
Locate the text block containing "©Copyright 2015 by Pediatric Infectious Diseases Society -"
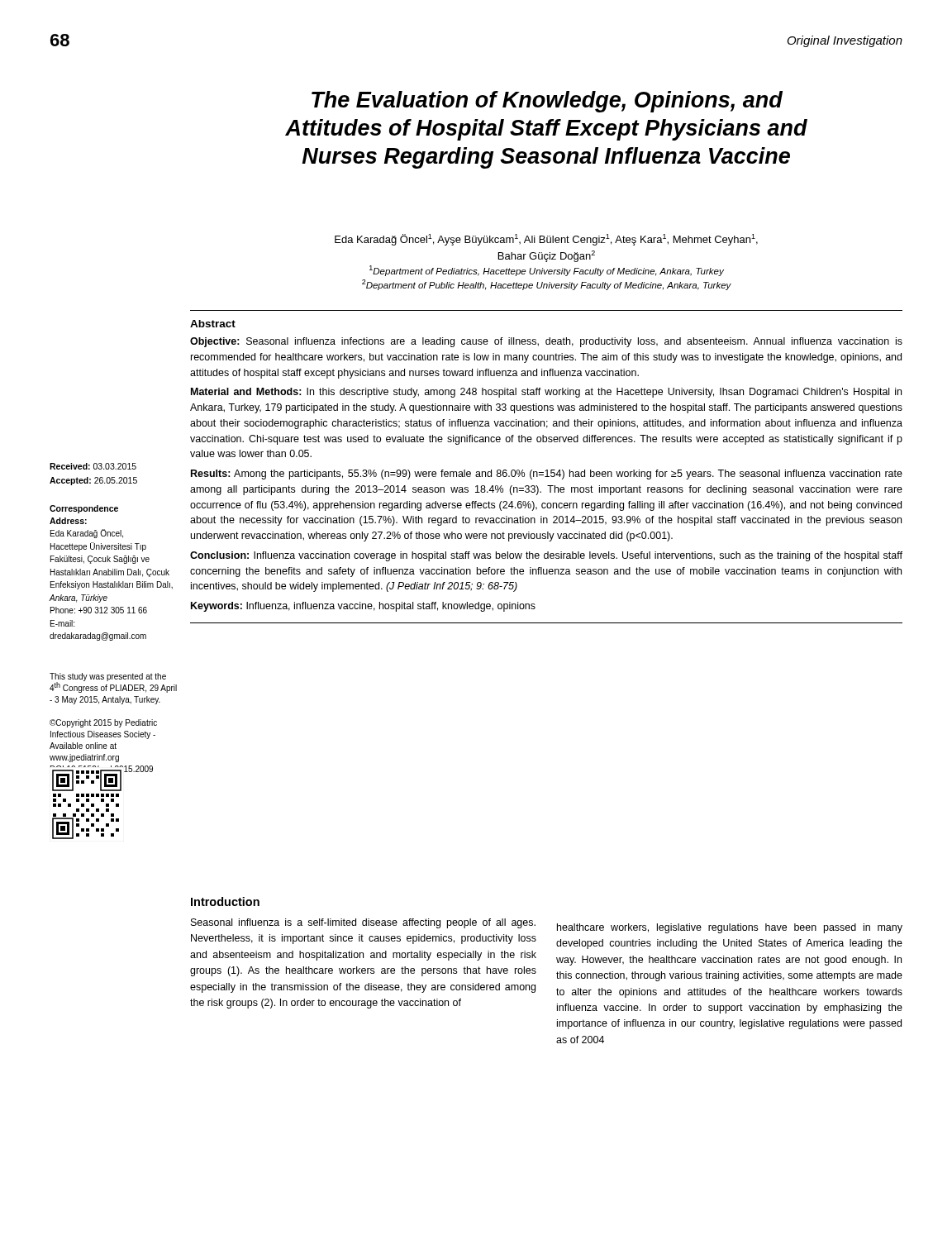(x=103, y=746)
